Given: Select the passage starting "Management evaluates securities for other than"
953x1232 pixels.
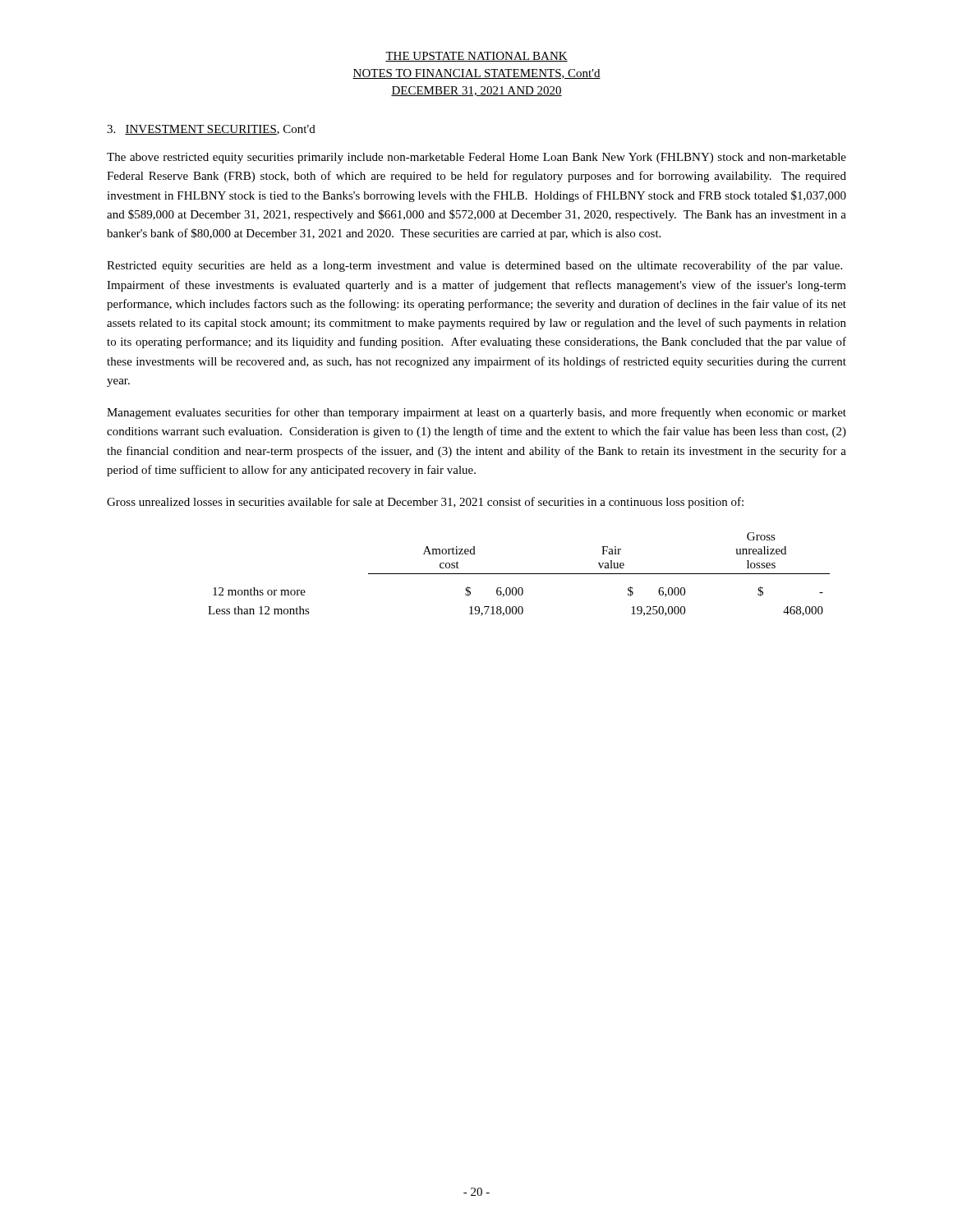Looking at the screenshot, I should click(x=476, y=441).
